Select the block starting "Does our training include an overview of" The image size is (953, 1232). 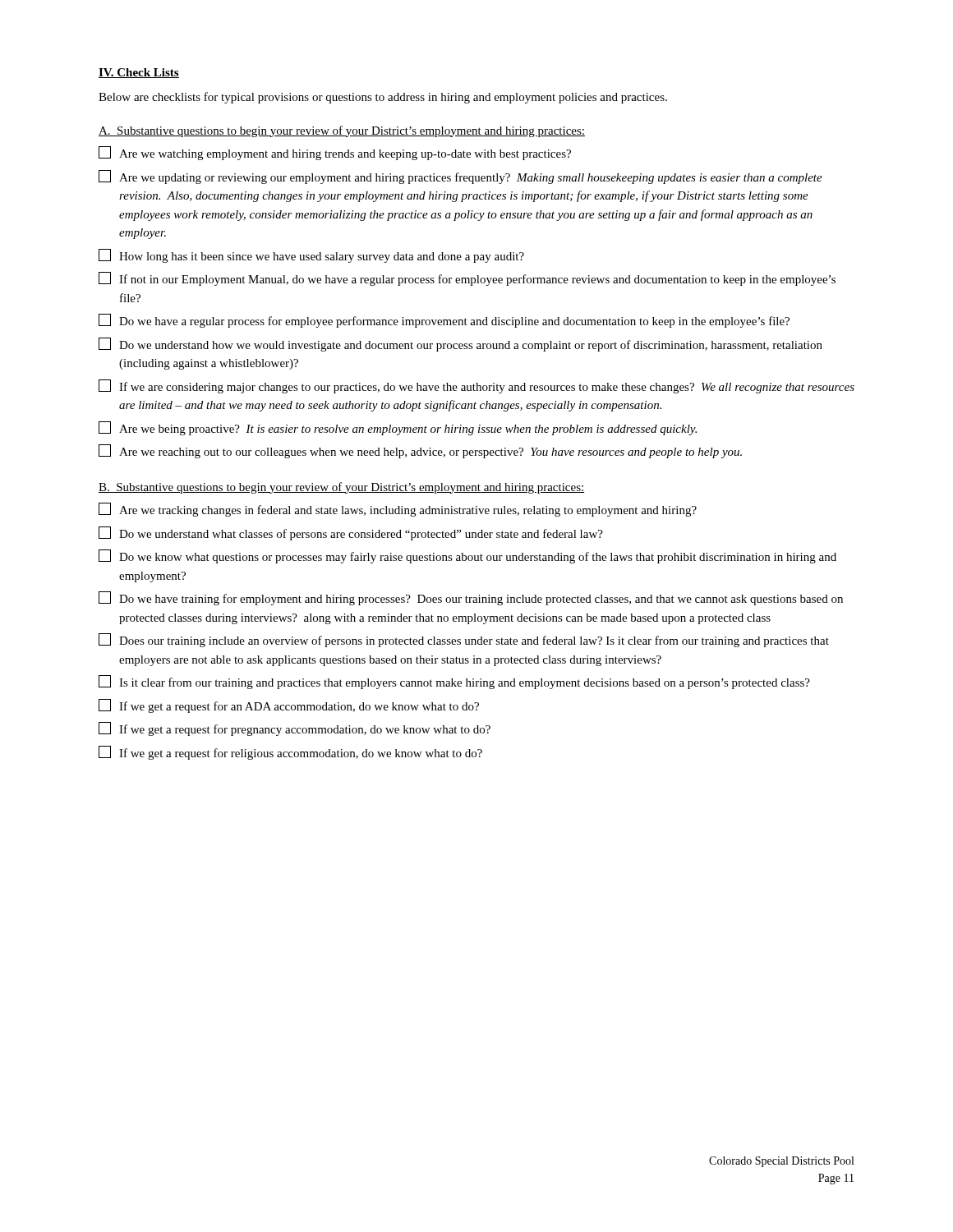tap(476, 650)
